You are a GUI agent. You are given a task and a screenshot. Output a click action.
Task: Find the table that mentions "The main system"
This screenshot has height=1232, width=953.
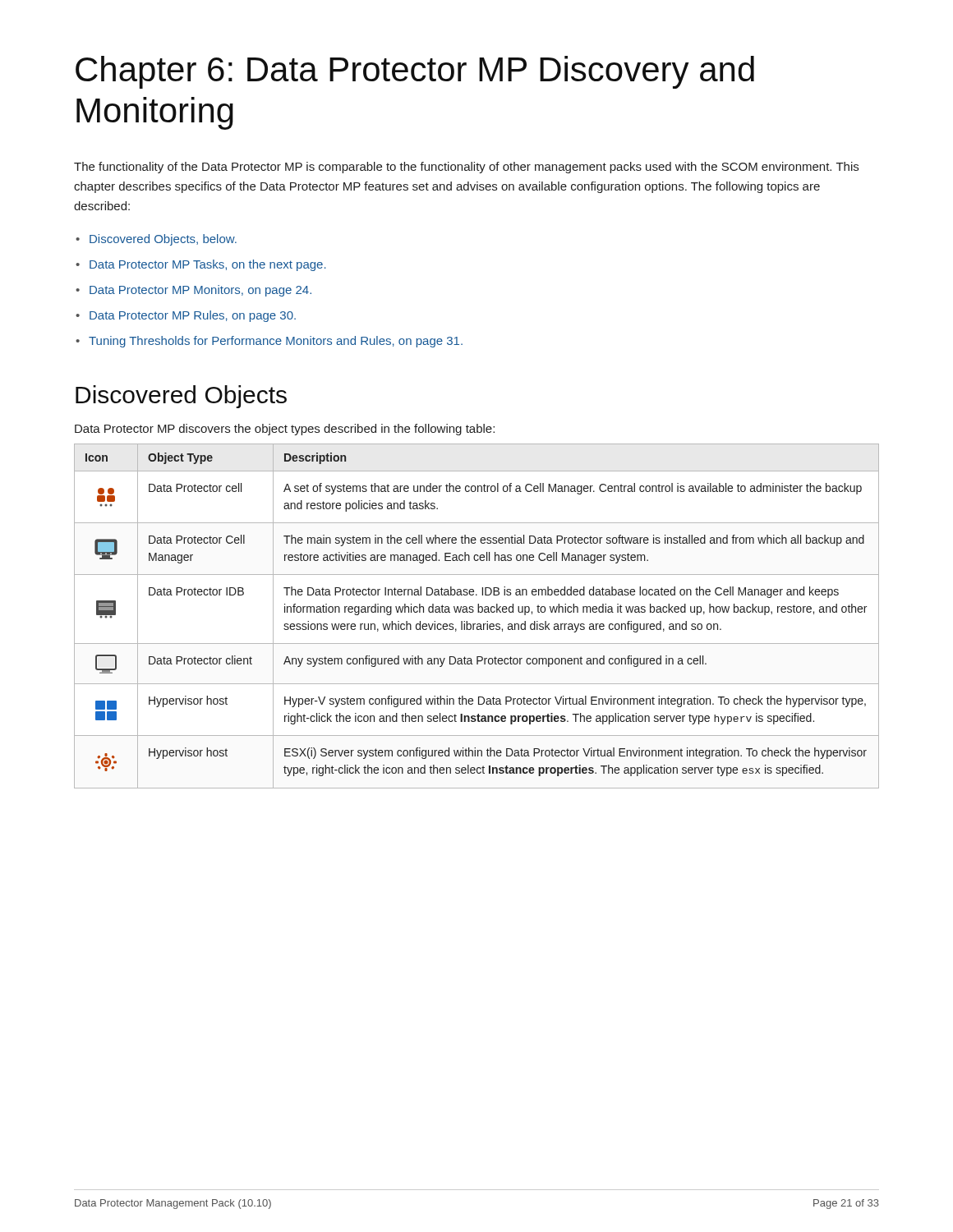(x=476, y=616)
